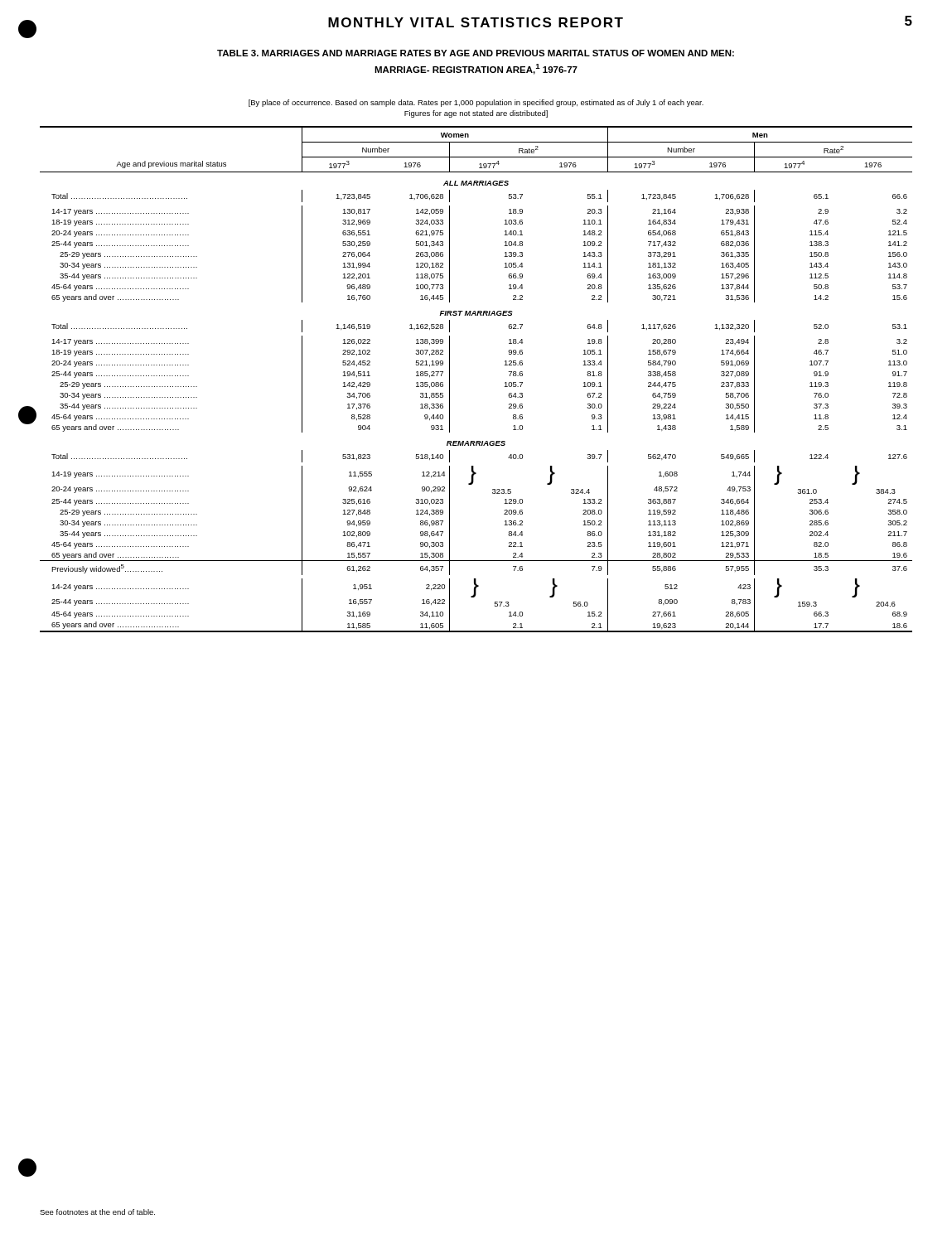
Task: Click a footnote
Action: (x=98, y=1212)
